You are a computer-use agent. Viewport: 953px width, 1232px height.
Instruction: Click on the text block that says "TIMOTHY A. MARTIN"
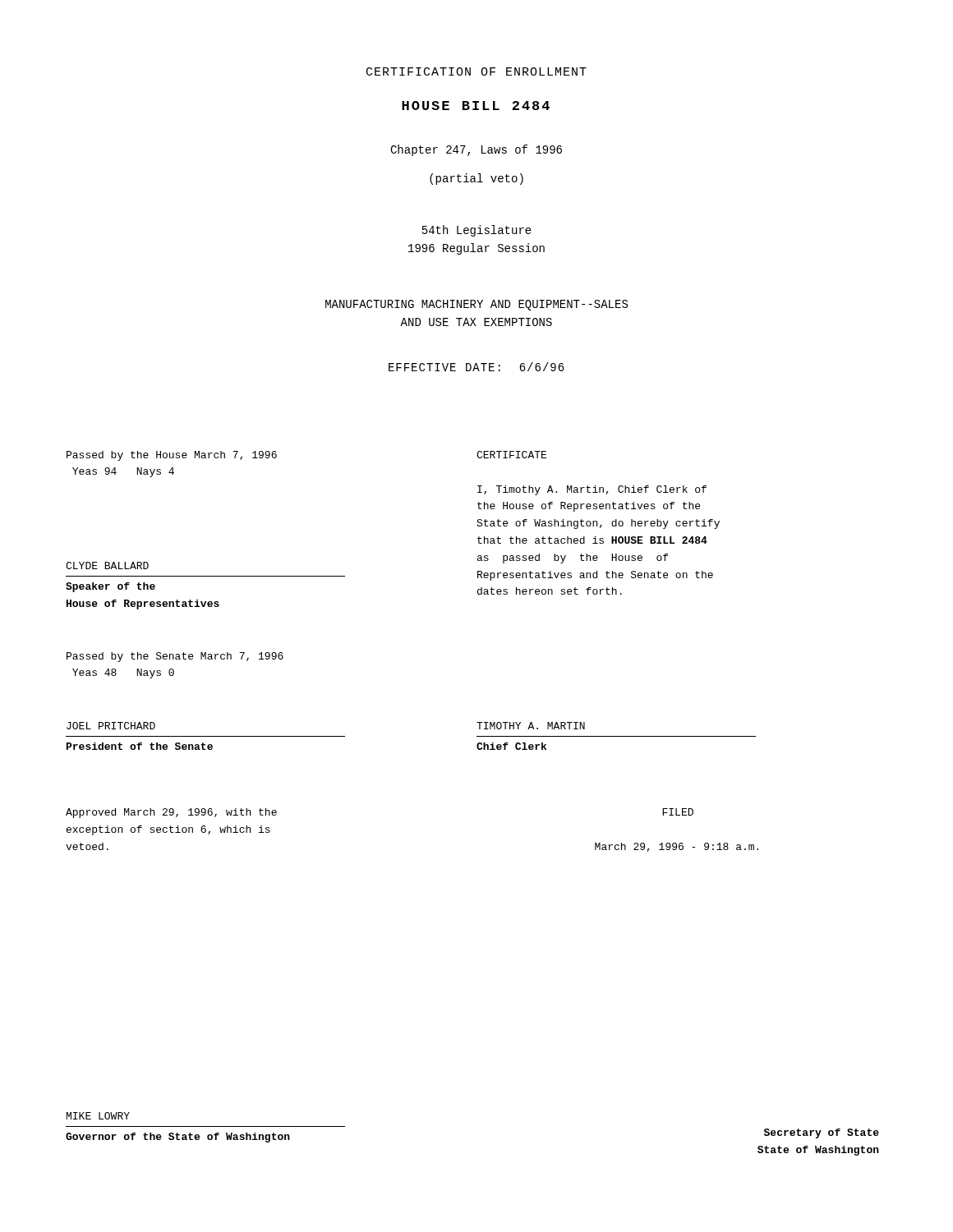[616, 736]
